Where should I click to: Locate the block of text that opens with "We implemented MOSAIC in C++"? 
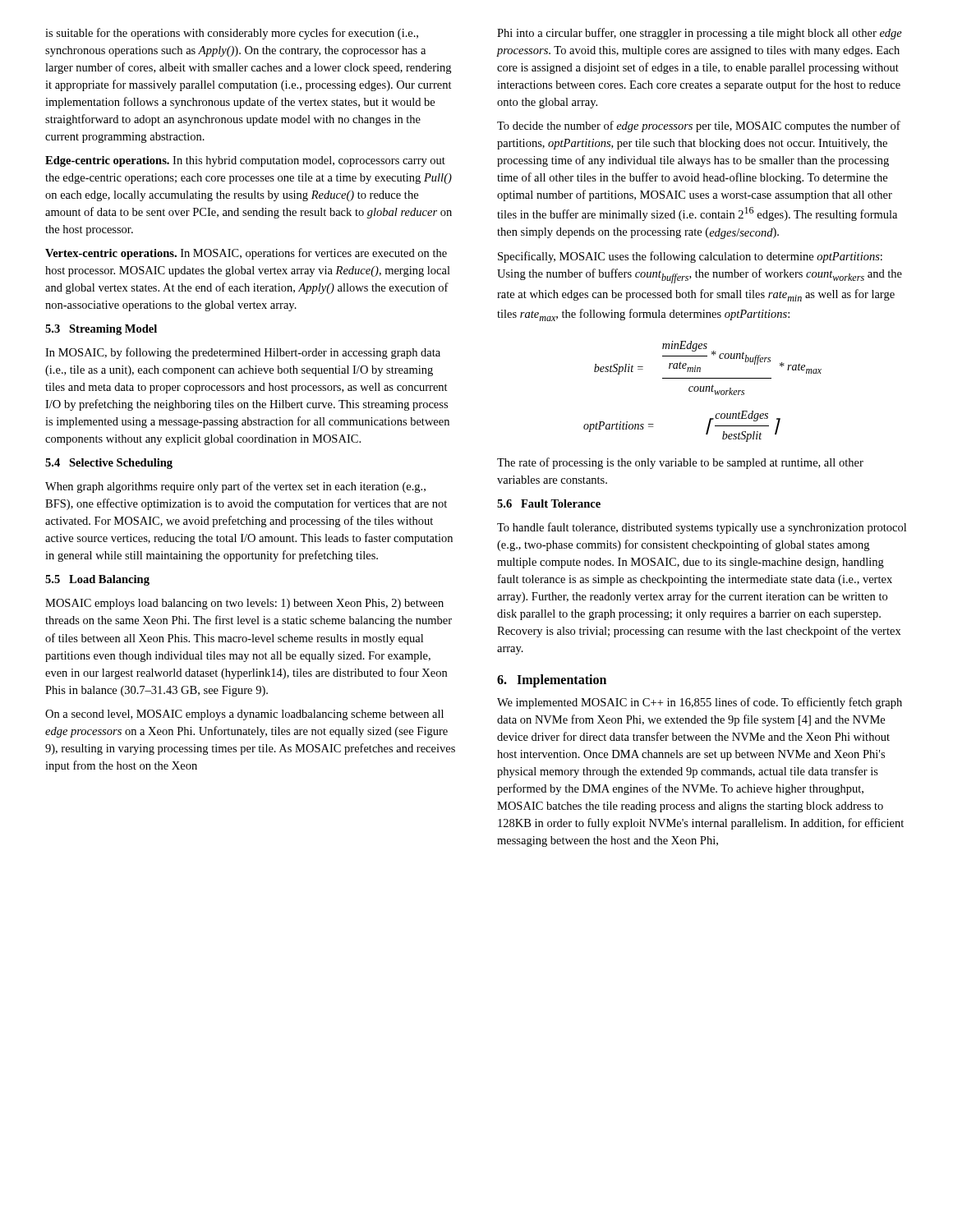tap(702, 772)
